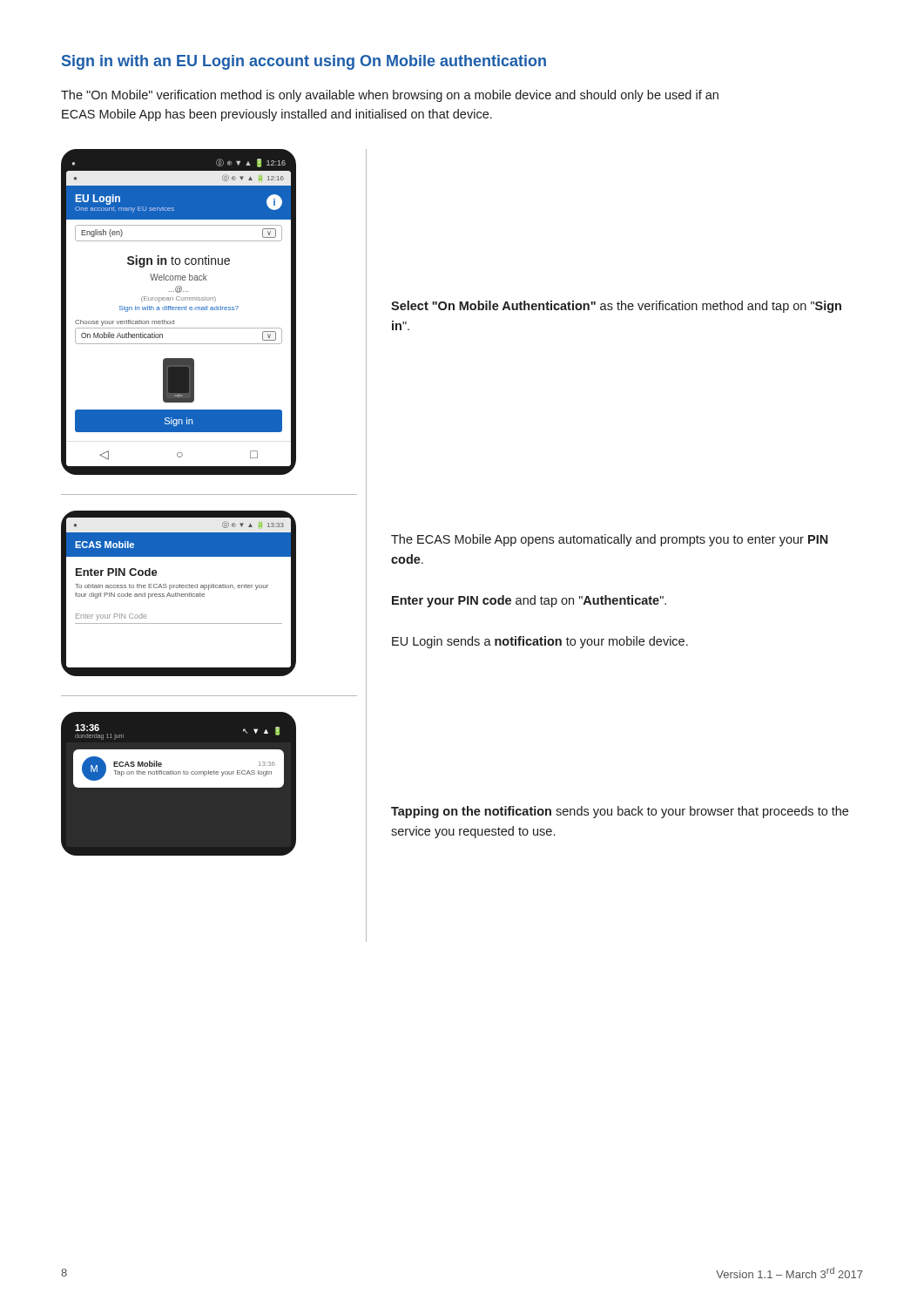This screenshot has width=924, height=1307.
Task: Click on the text block that reads "Tapping on the notification sends you"
Action: pyautogui.click(x=627, y=821)
